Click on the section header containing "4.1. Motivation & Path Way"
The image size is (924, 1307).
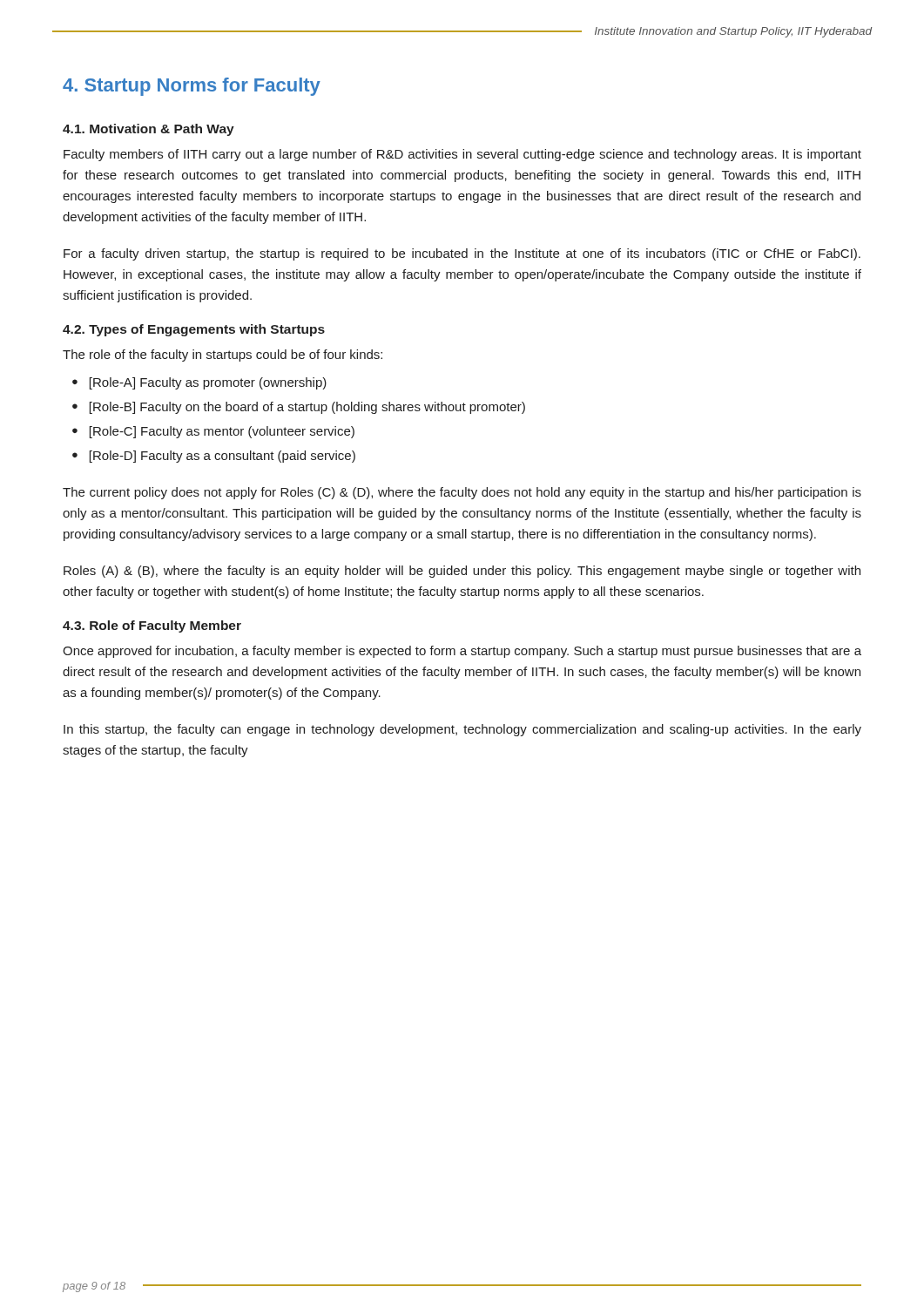tap(148, 129)
